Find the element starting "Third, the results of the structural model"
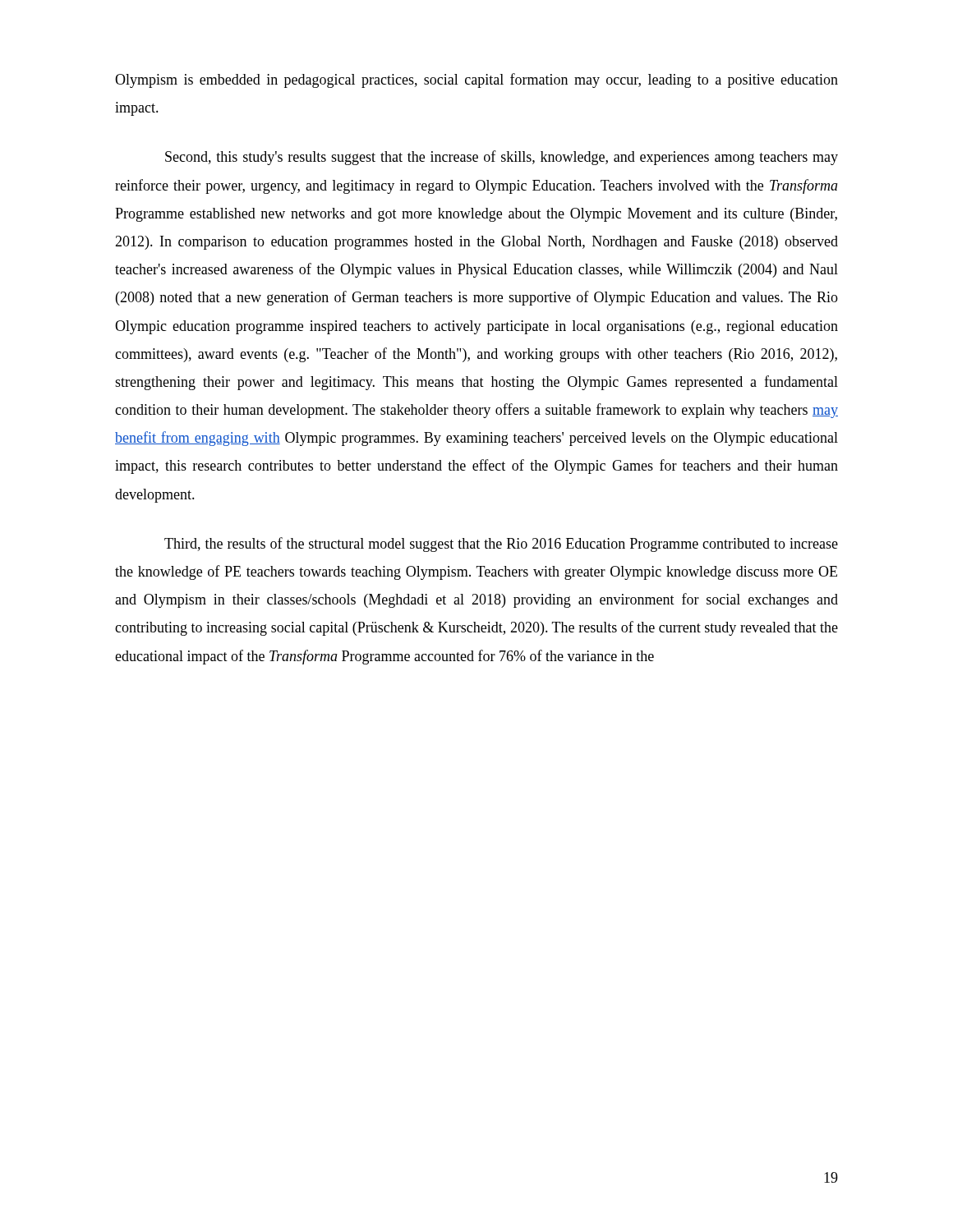The height and width of the screenshot is (1232, 953). (x=476, y=600)
